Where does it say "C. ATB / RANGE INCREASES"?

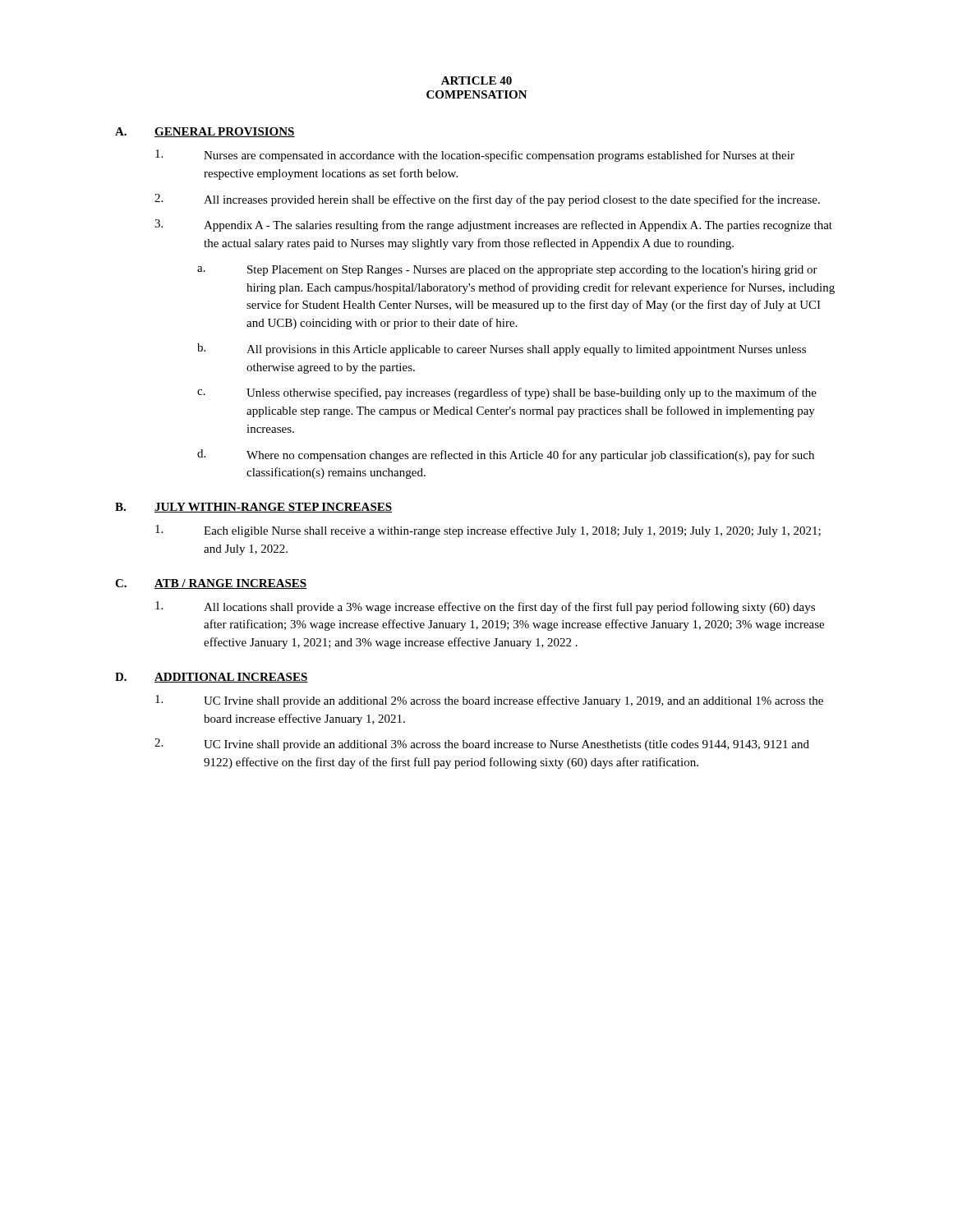pos(211,583)
